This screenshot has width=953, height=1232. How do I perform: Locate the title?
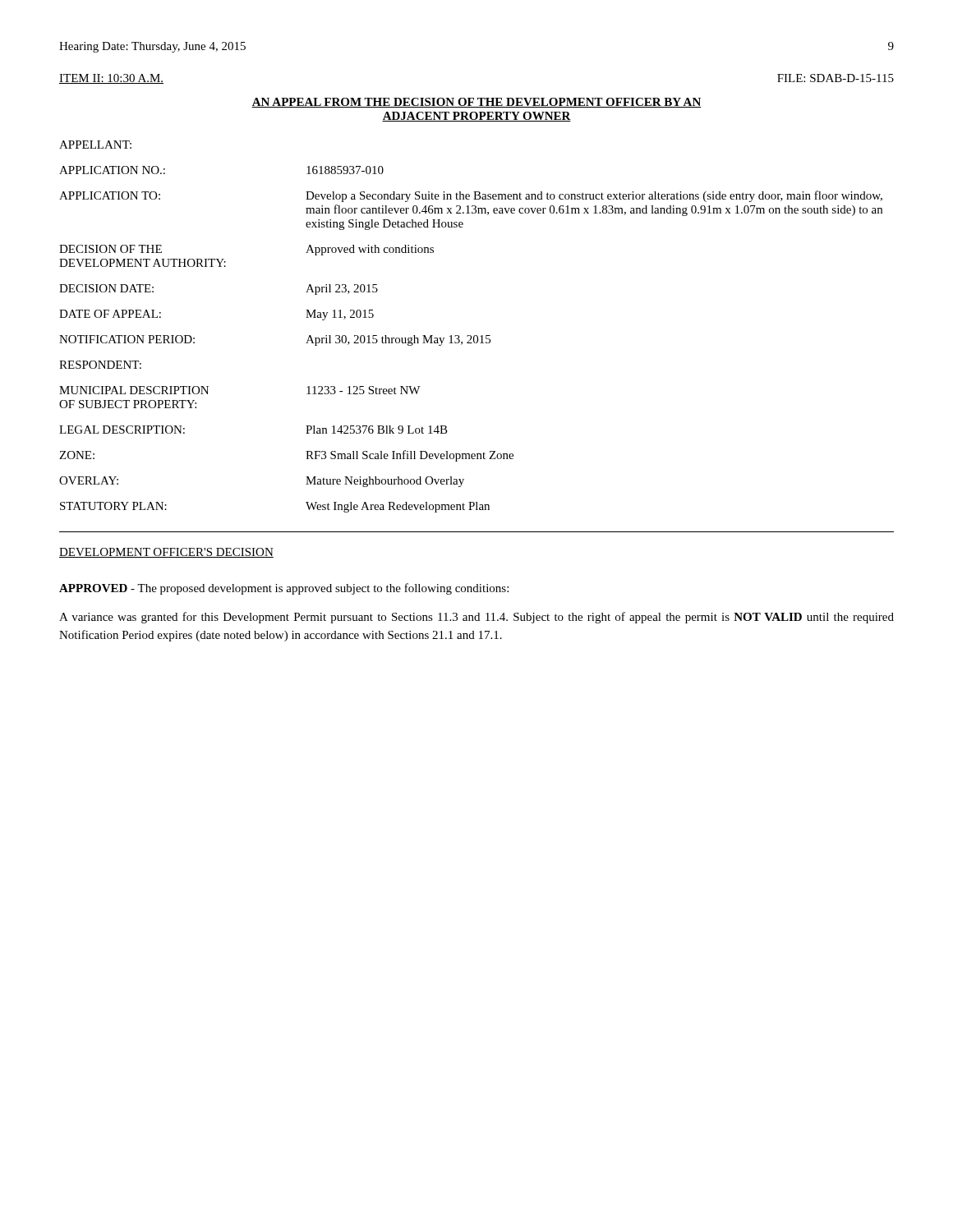(x=476, y=109)
